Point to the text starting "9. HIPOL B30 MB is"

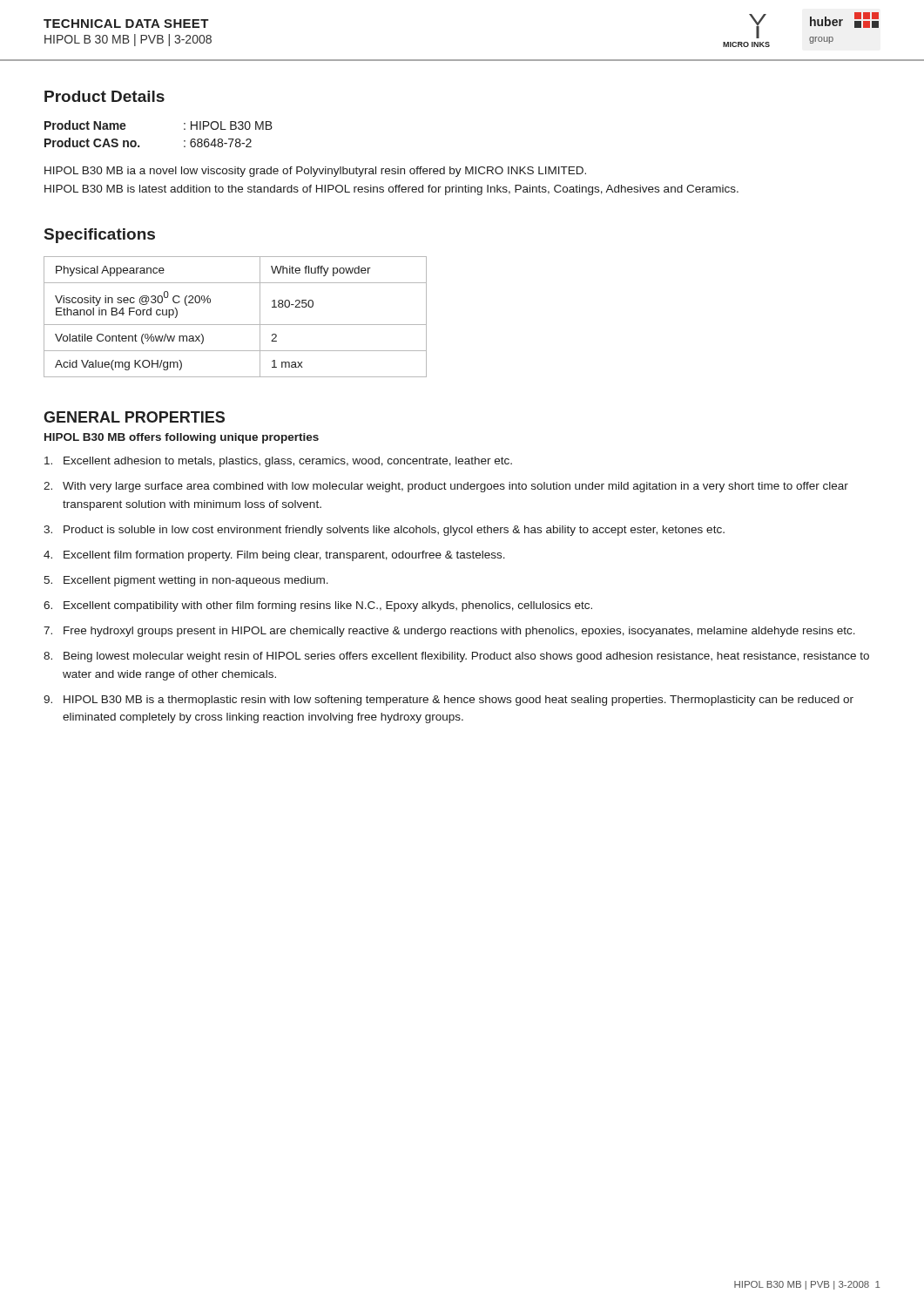pos(462,709)
